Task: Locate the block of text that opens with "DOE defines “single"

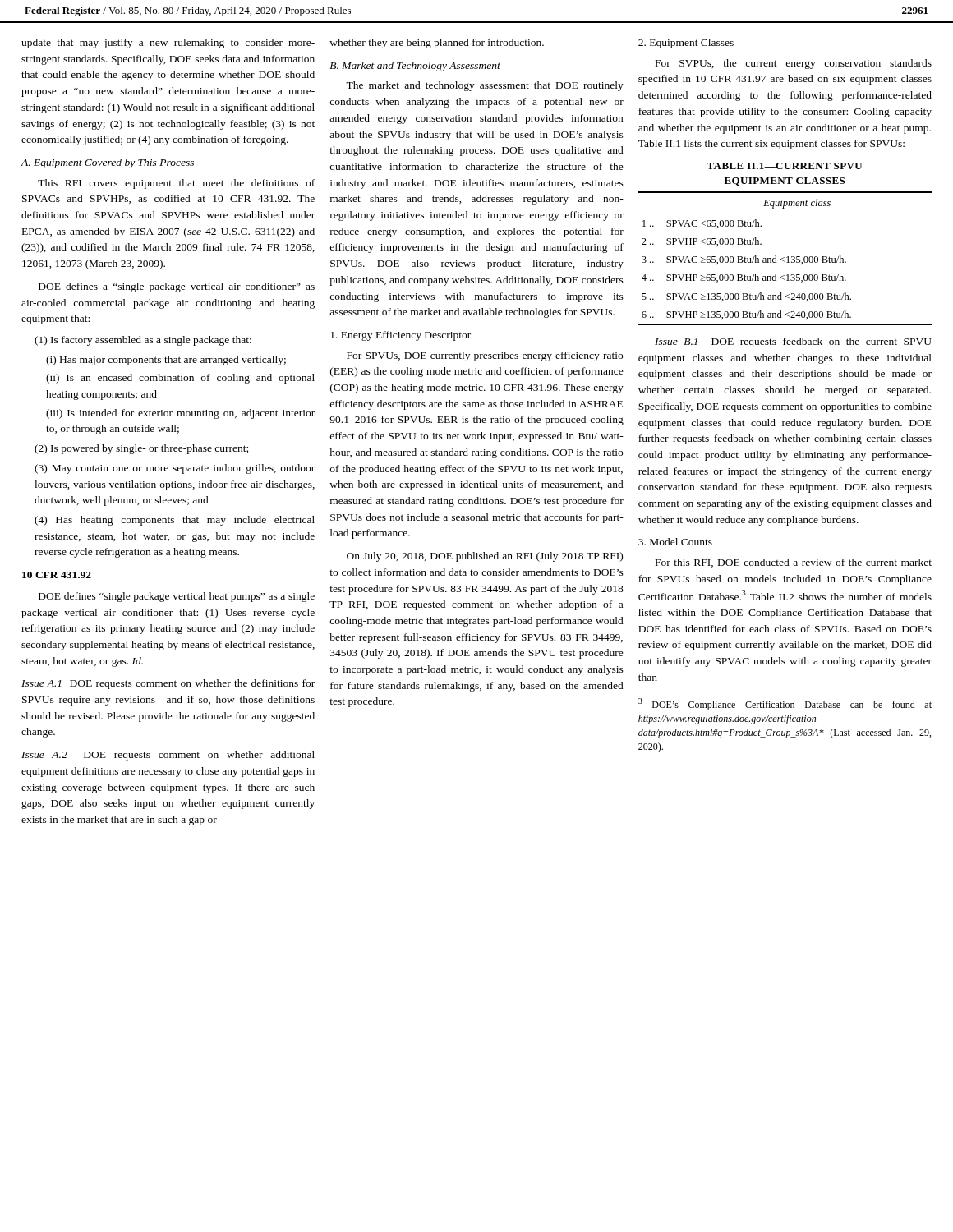Action: click(168, 628)
